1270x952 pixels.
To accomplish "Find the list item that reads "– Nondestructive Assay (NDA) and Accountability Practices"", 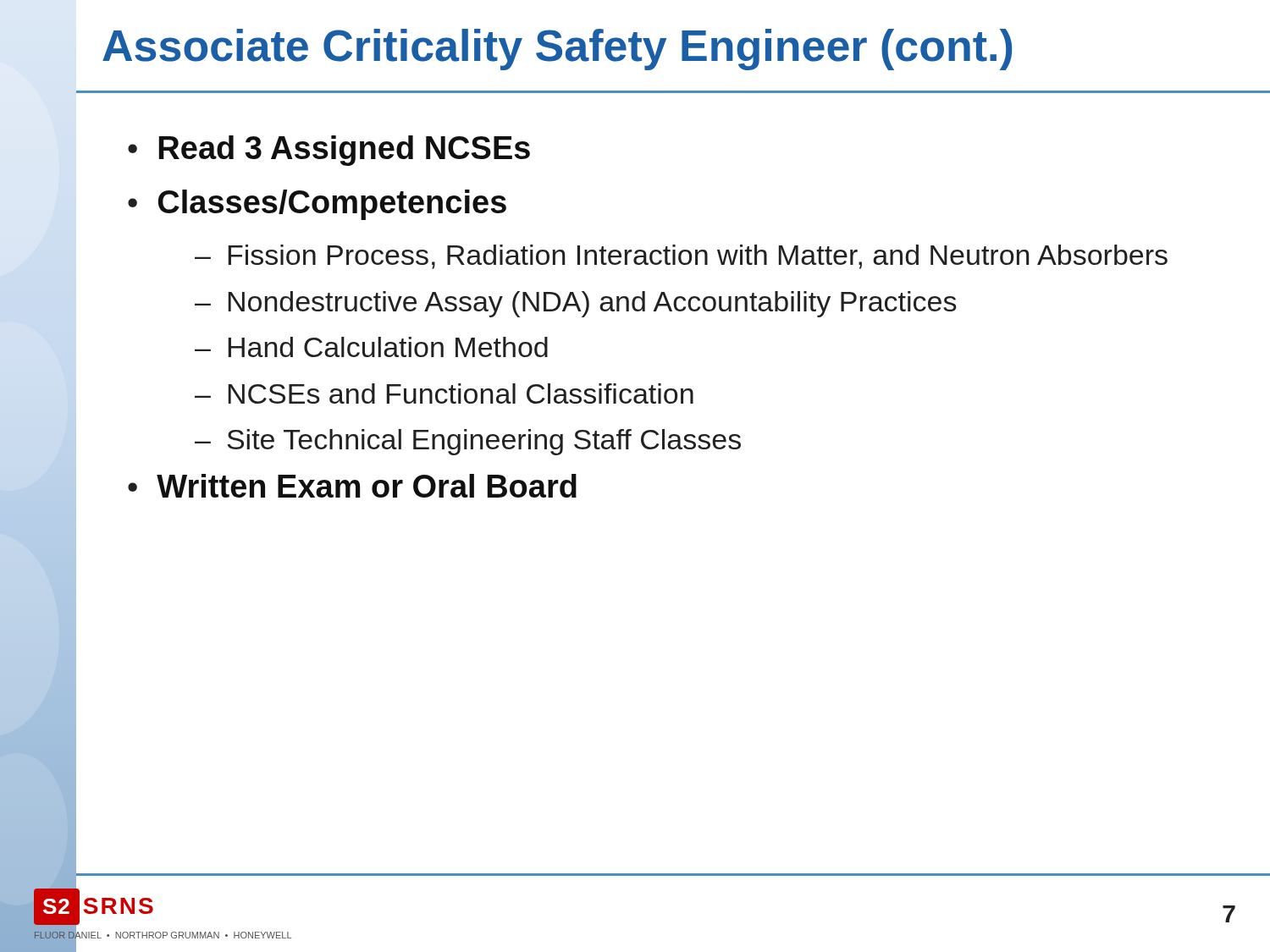I will point(576,301).
